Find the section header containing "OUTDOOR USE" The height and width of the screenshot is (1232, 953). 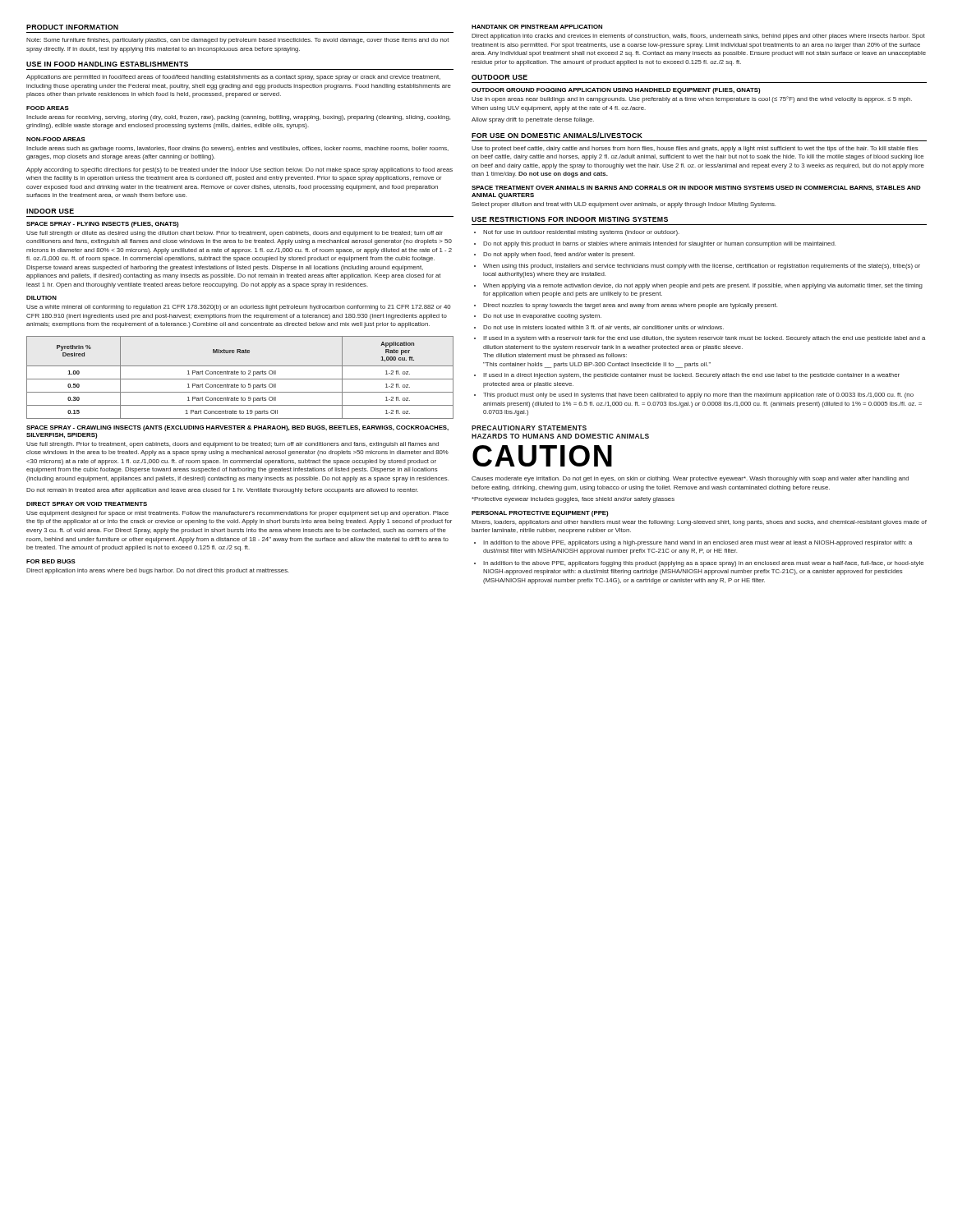click(x=500, y=77)
